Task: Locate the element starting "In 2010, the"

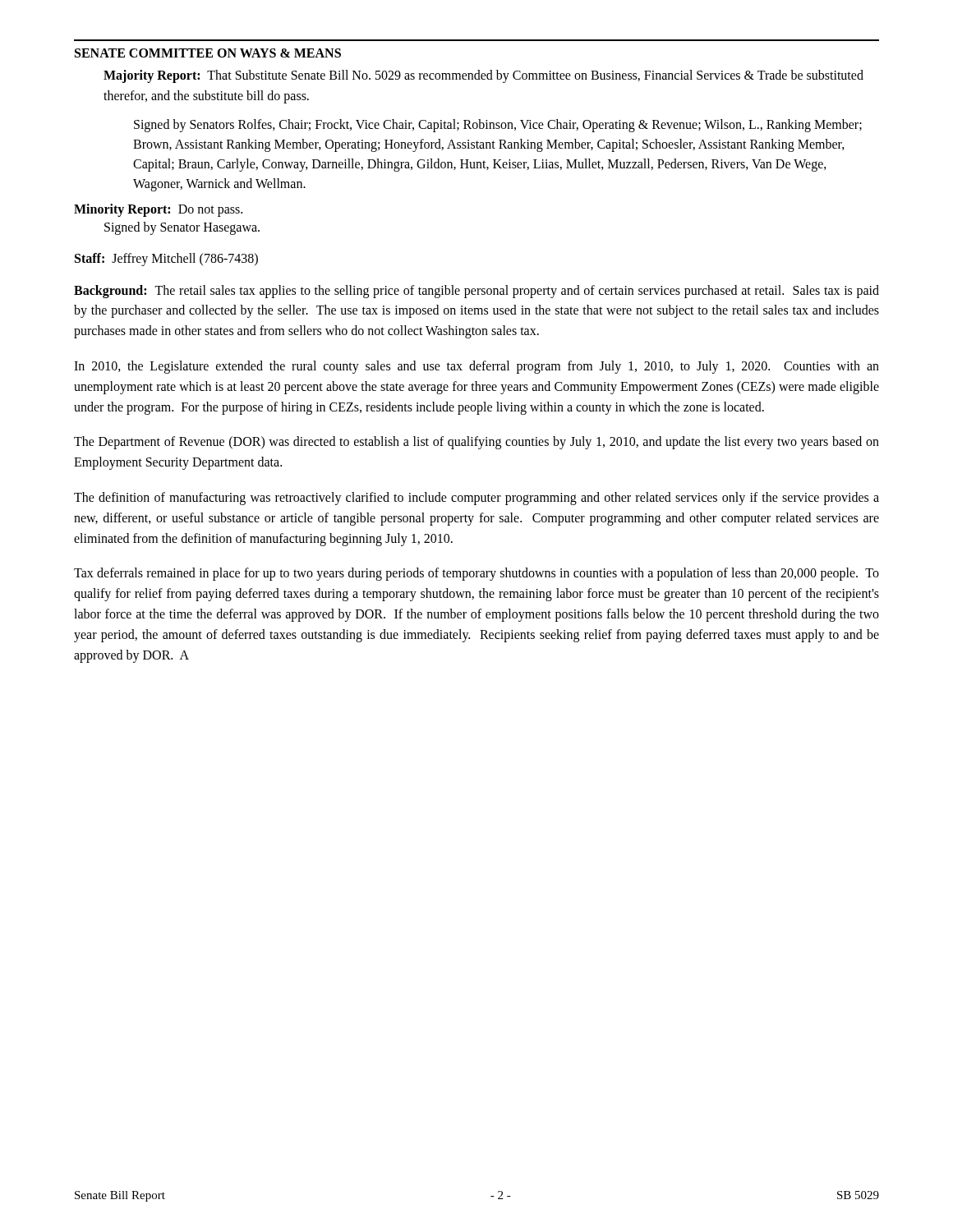Action: (x=476, y=386)
